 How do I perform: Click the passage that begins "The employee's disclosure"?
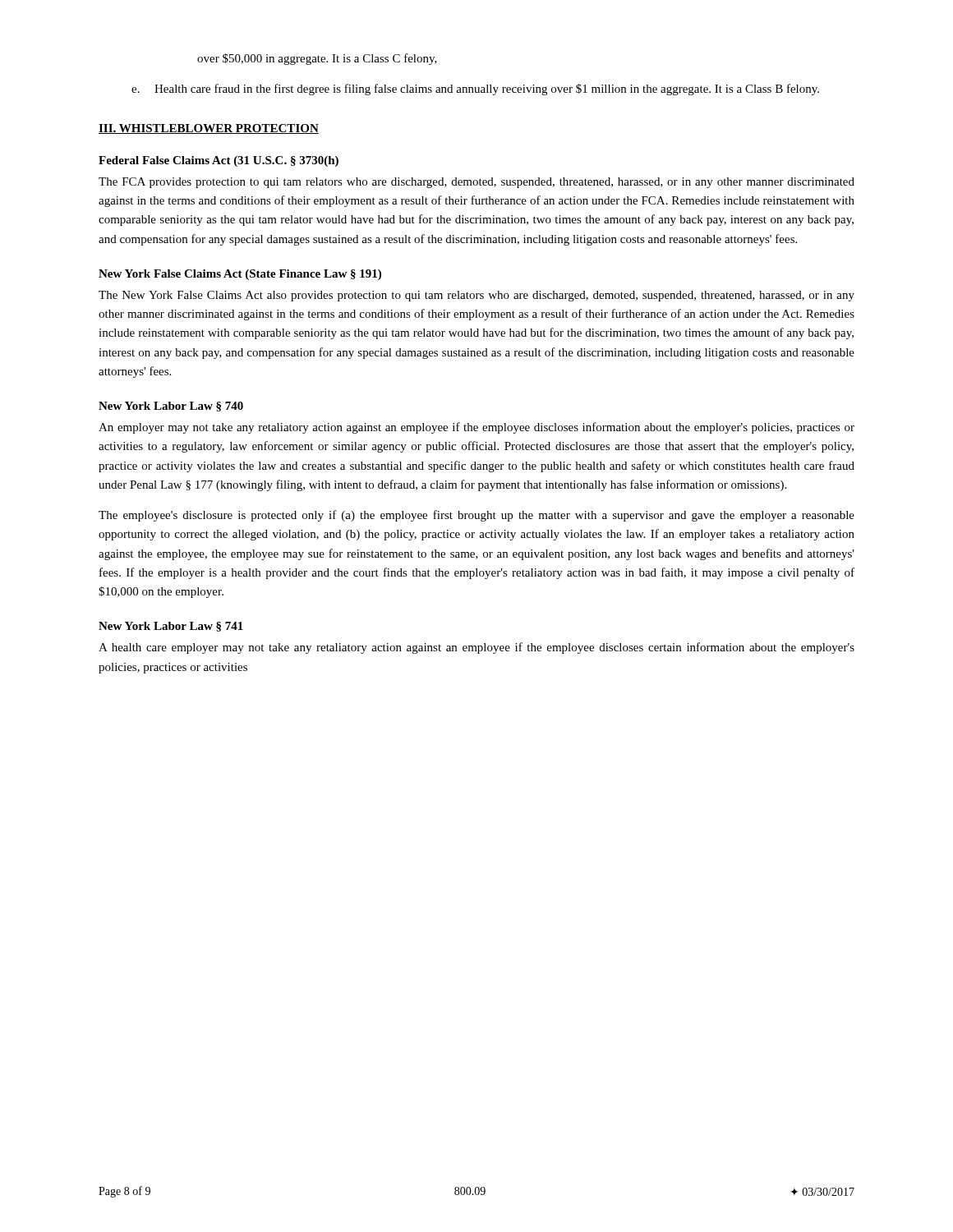click(x=476, y=553)
